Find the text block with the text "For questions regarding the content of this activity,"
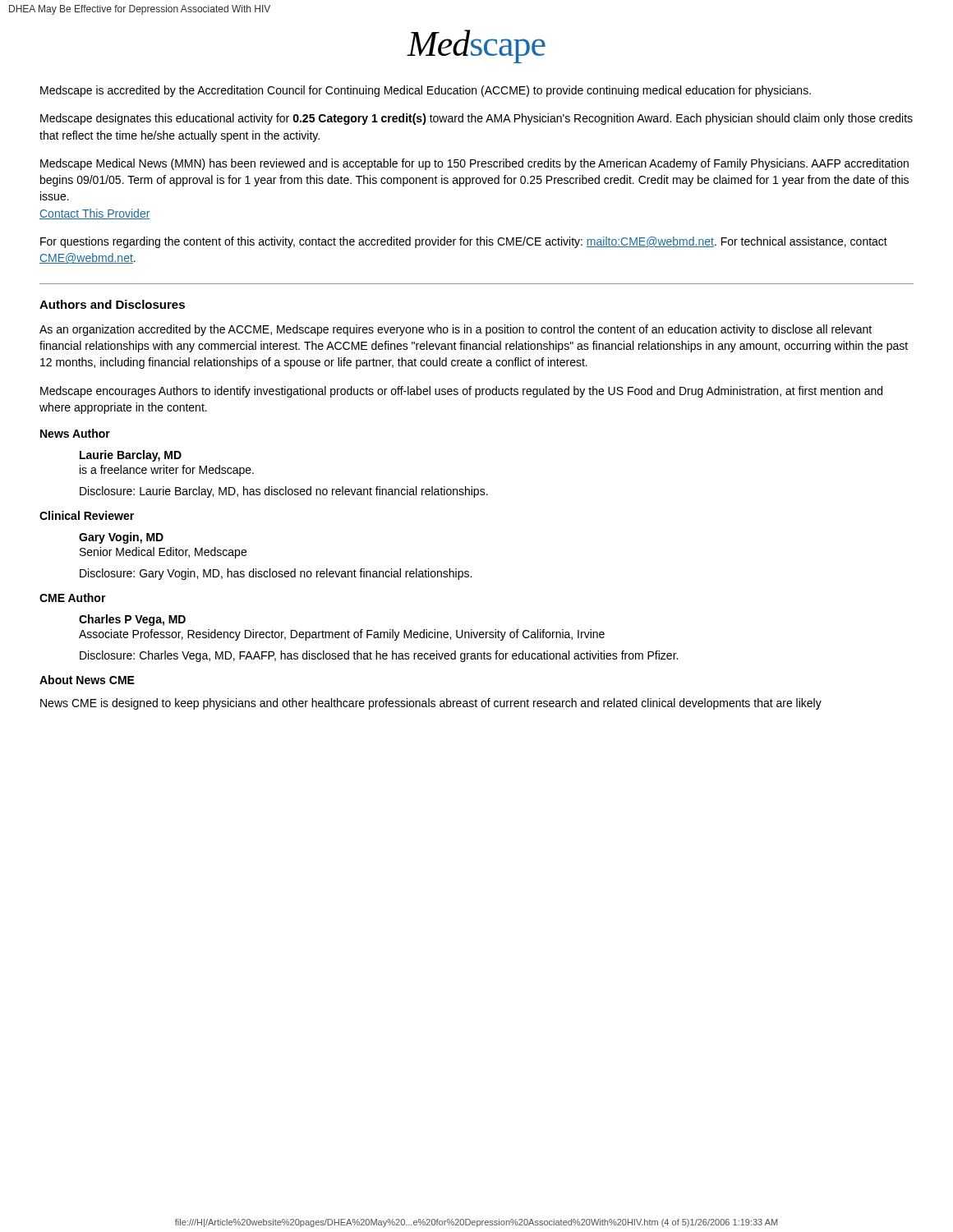This screenshot has width=953, height=1232. pos(463,250)
